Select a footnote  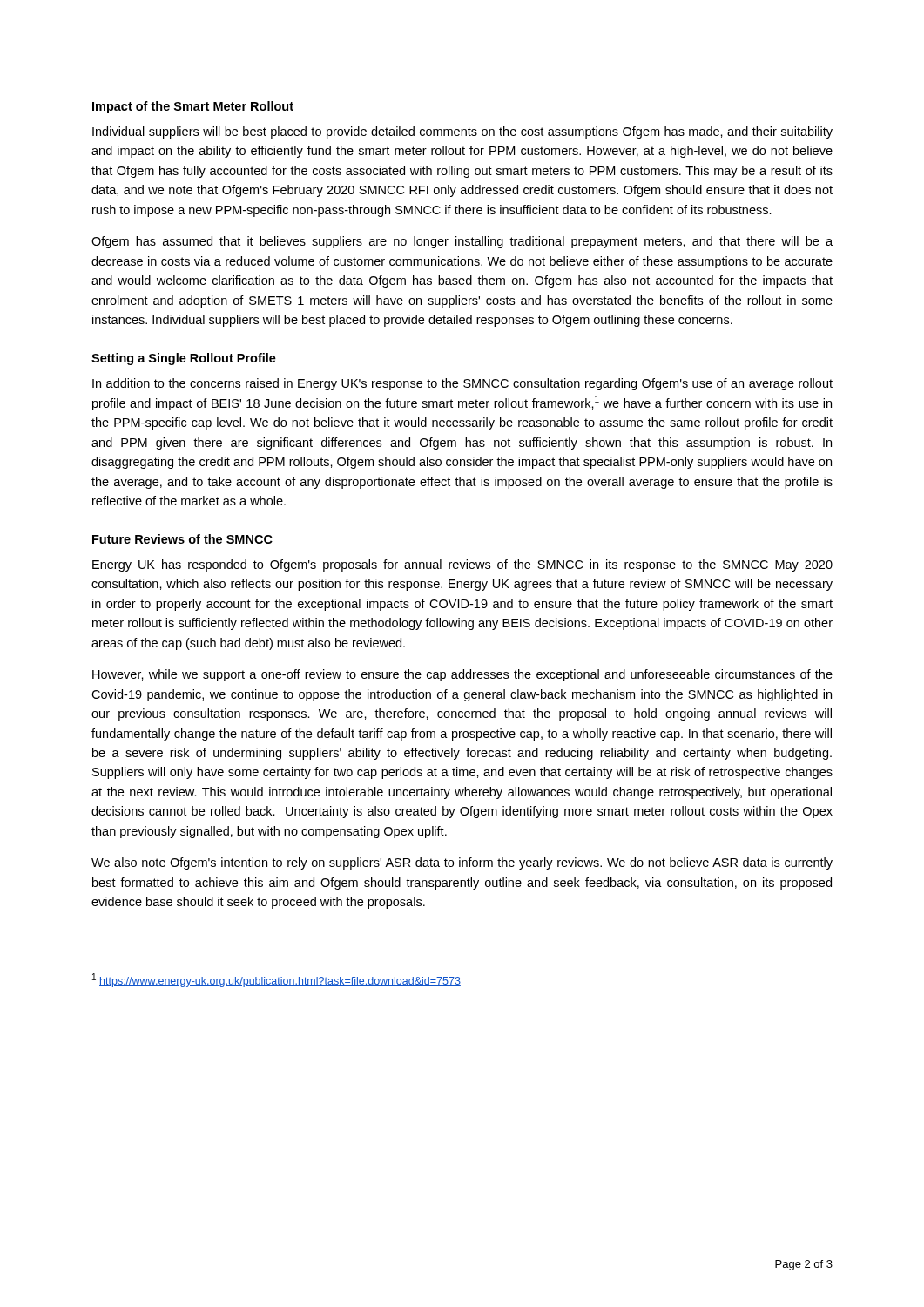click(x=276, y=980)
